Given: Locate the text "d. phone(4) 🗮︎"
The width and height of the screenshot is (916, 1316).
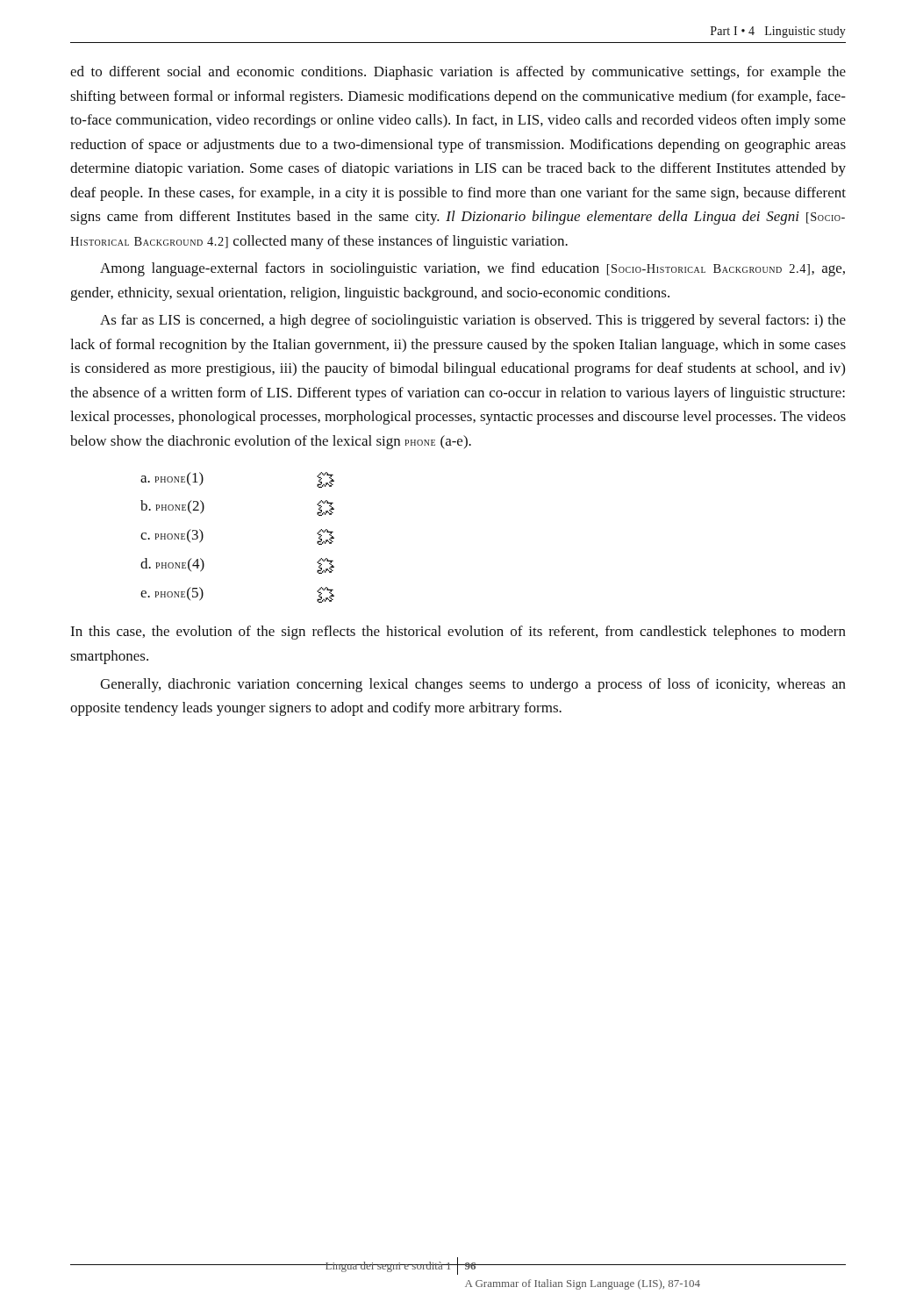Looking at the screenshot, I should [196, 565].
